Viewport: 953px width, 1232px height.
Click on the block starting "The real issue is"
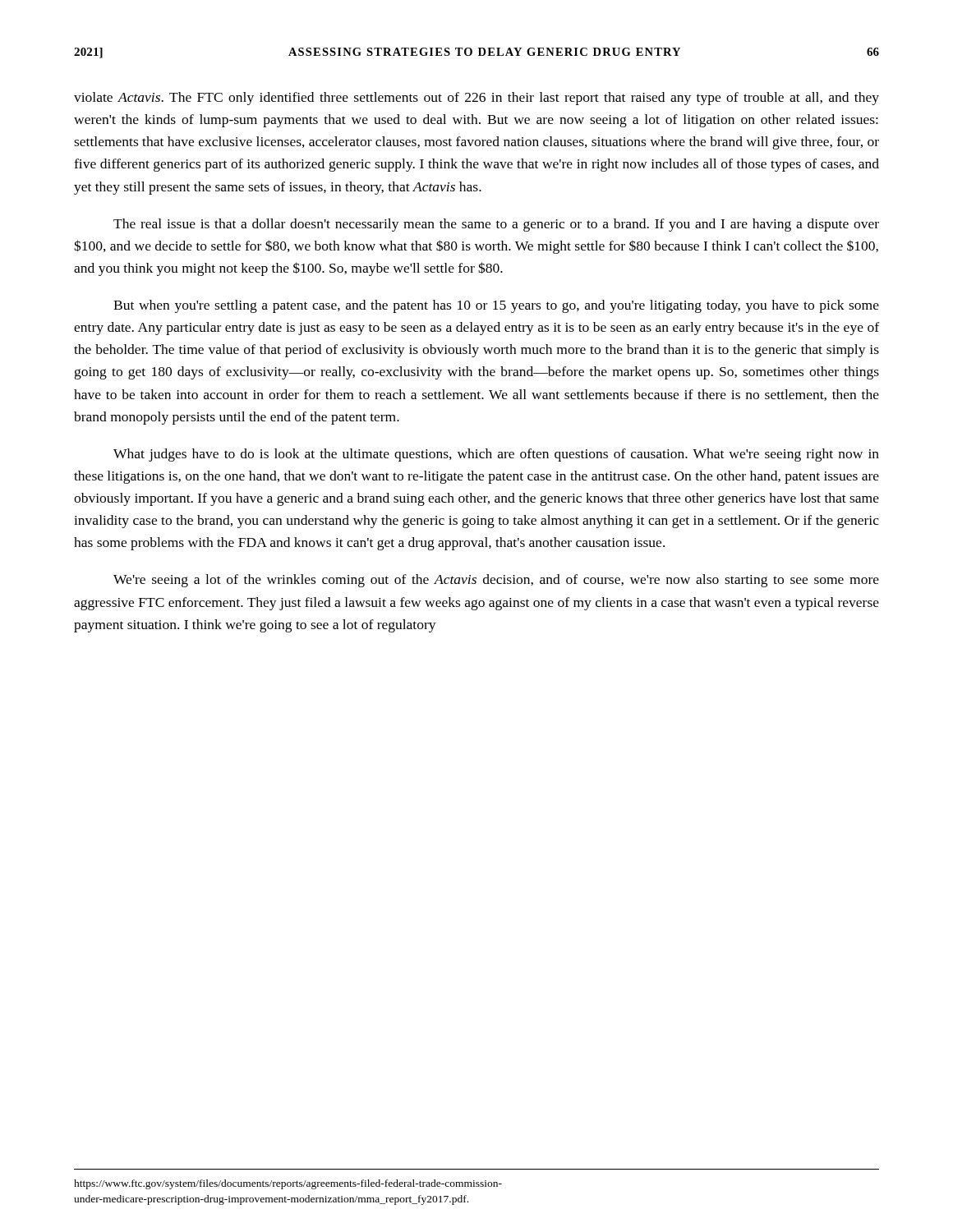476,245
